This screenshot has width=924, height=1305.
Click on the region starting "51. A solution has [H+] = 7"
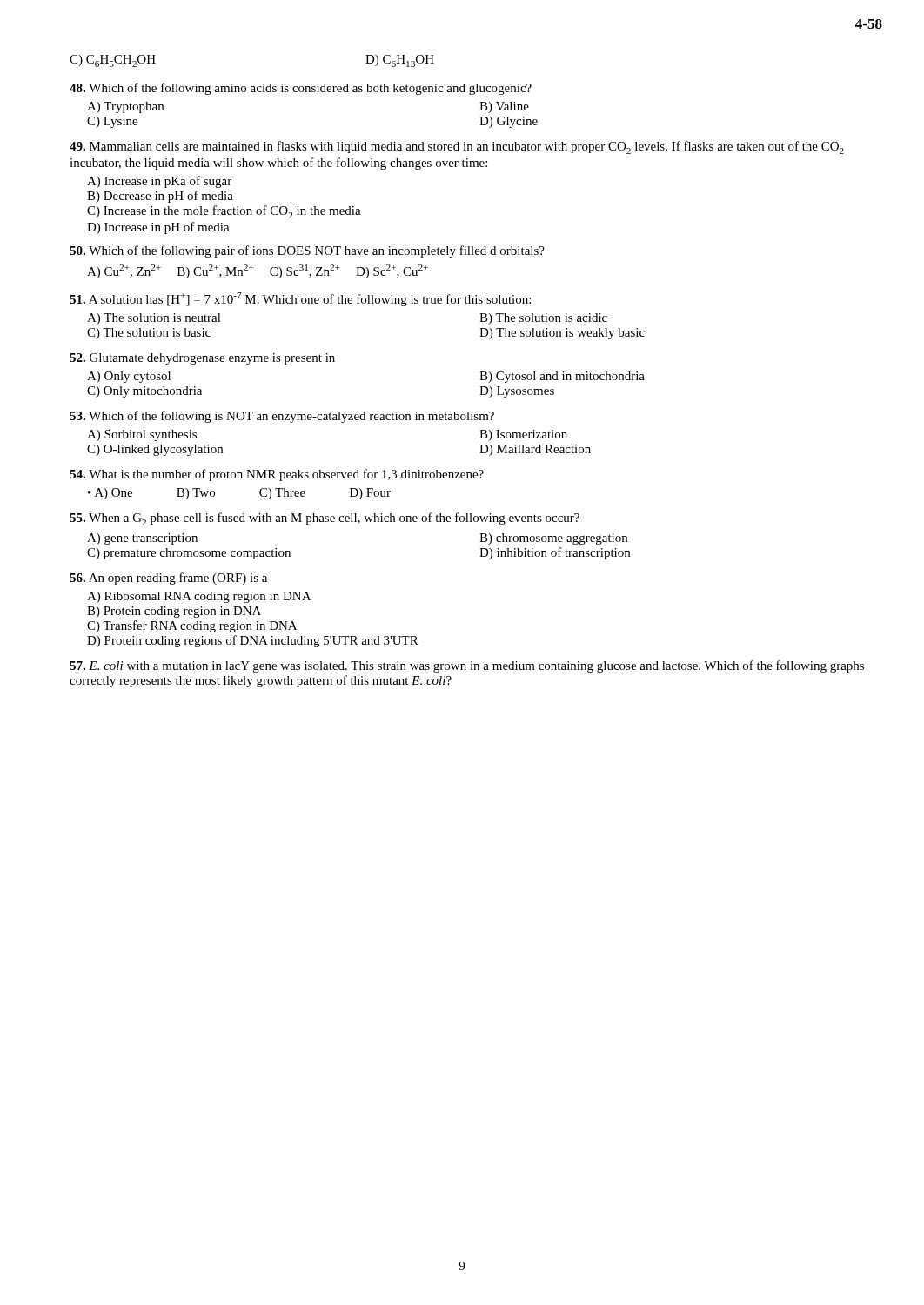(471, 315)
